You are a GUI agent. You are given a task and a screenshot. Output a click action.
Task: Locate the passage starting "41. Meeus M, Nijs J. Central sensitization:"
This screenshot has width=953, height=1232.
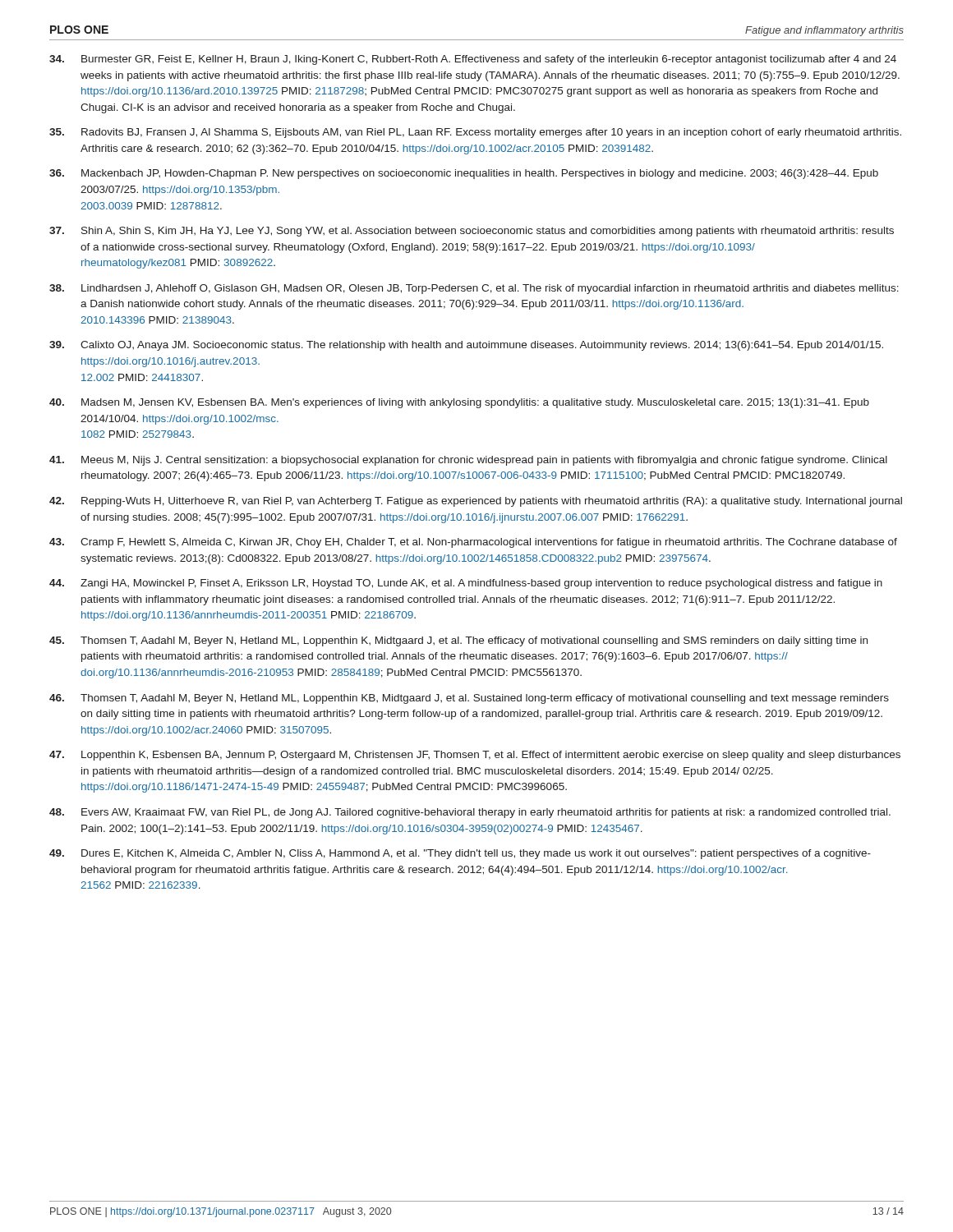click(476, 468)
